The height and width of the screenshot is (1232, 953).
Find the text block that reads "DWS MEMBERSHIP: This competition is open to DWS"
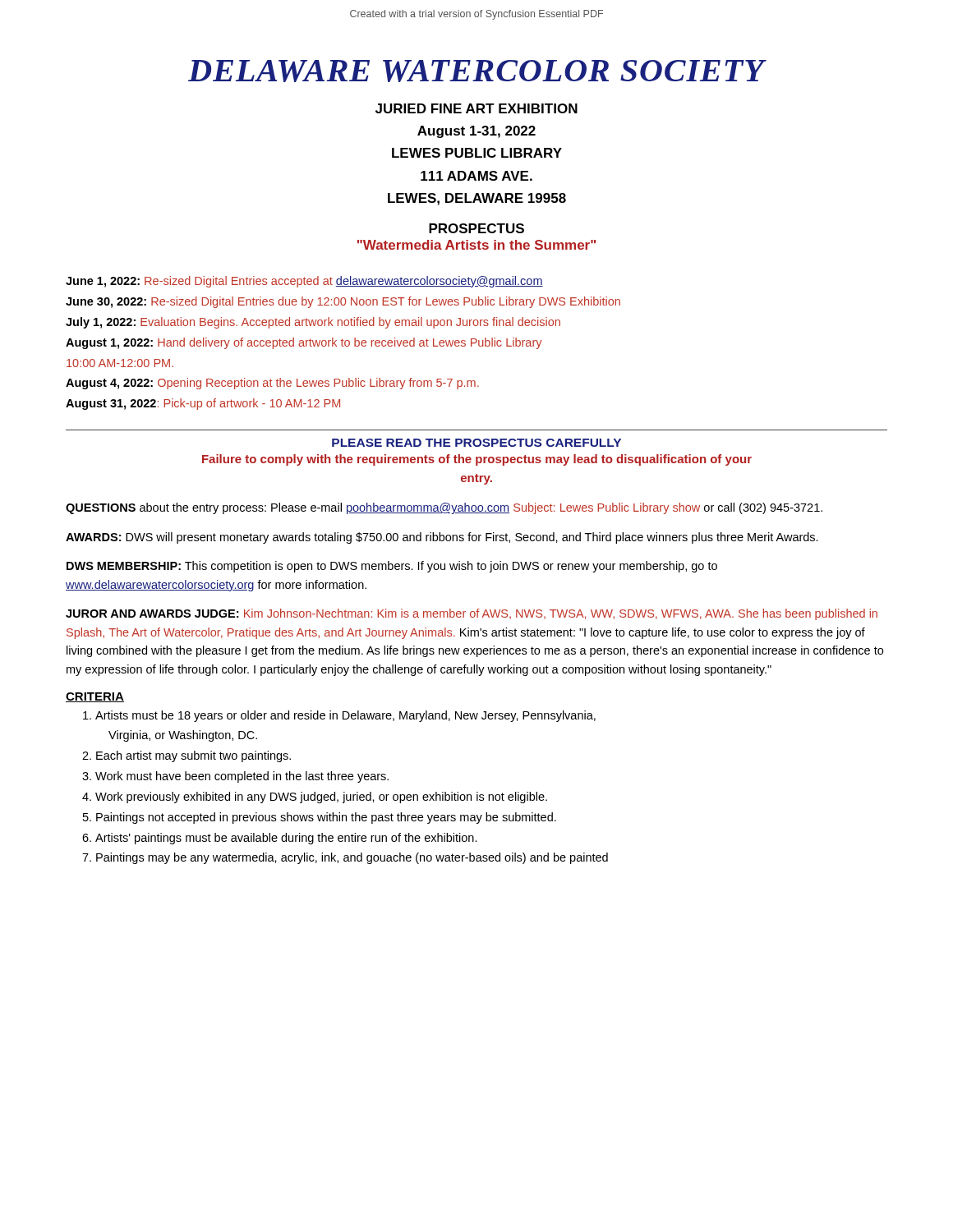click(476, 575)
